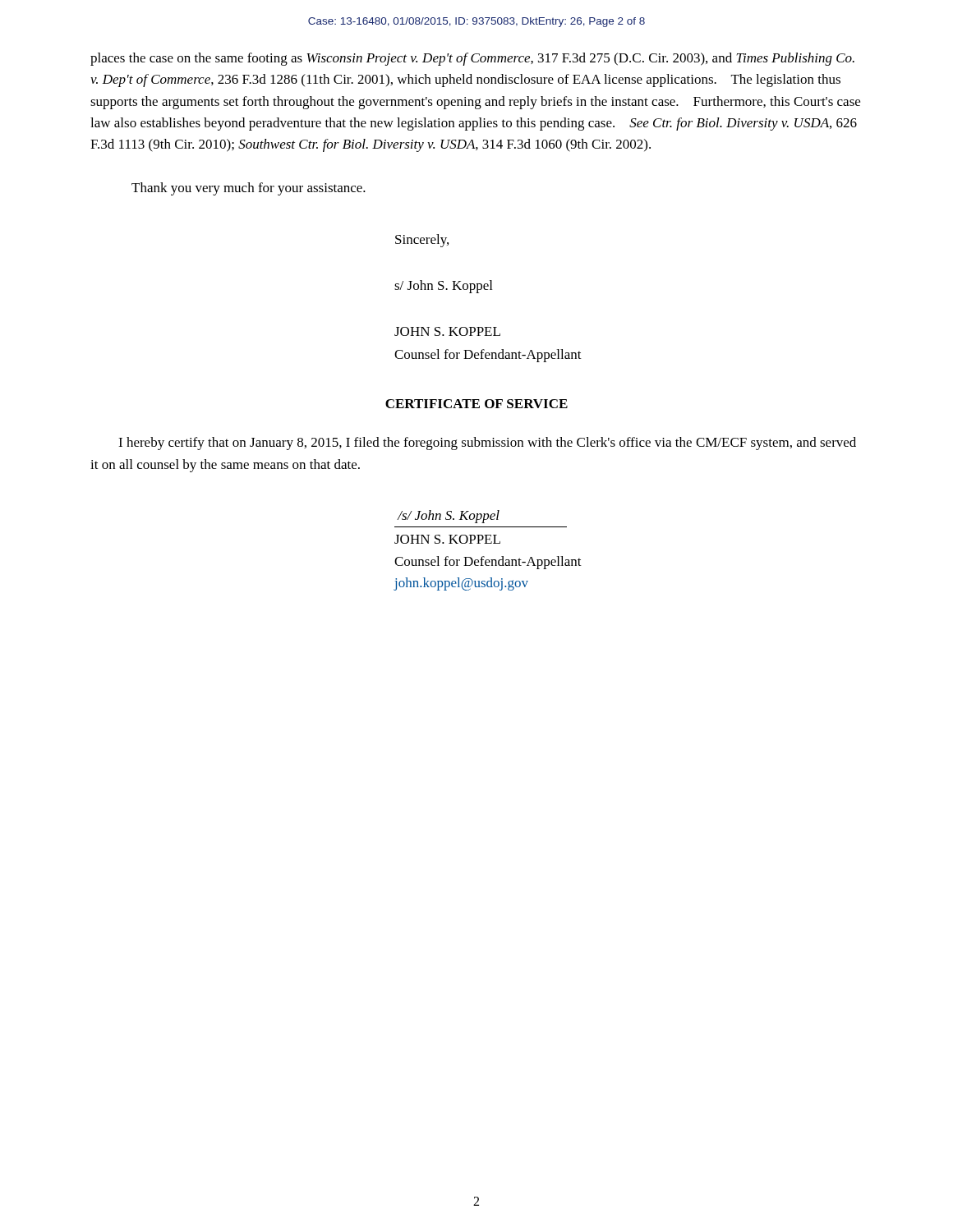Find the section header that reads "CERTIFICATE OF SERVICE"

[476, 404]
